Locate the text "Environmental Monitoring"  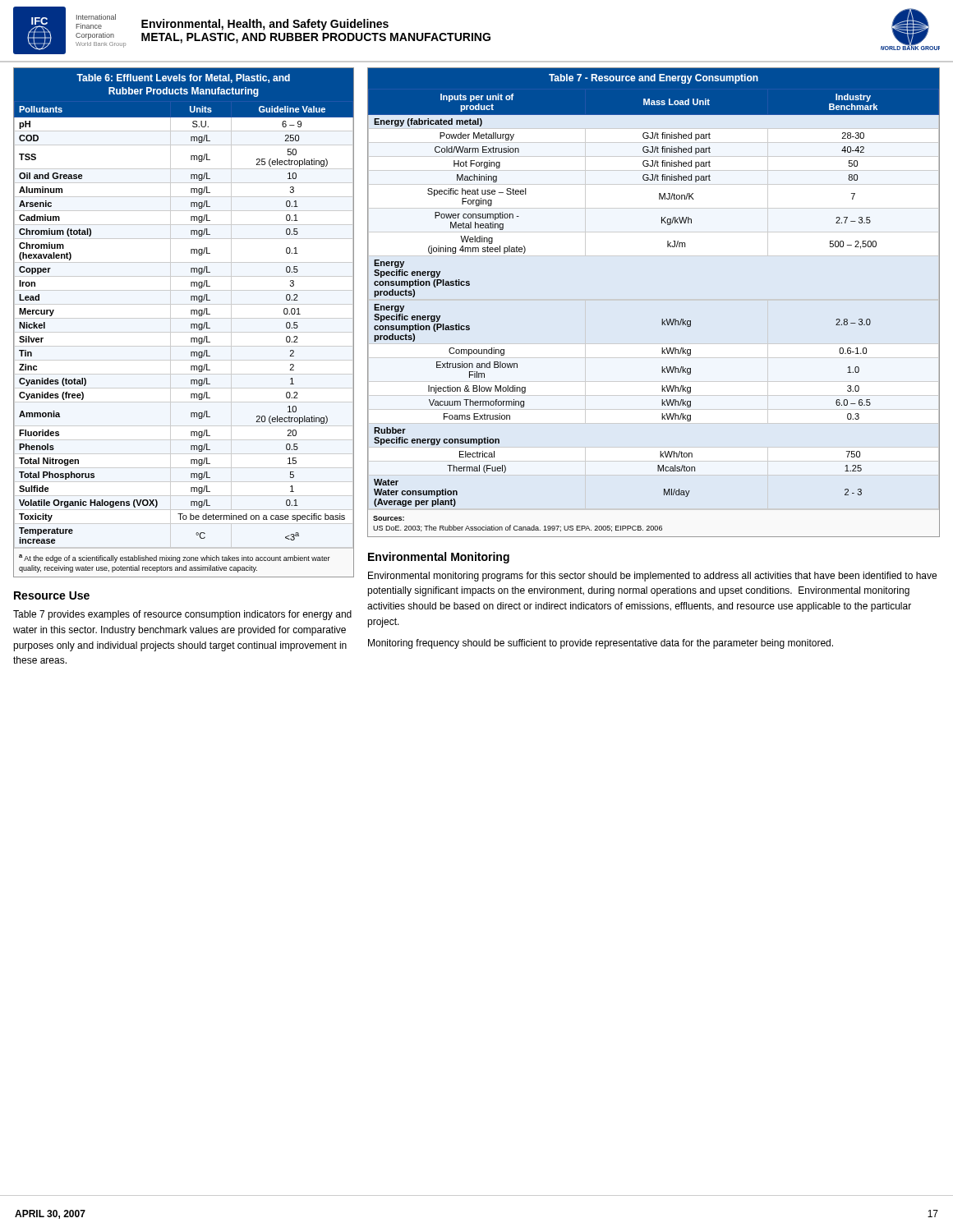[438, 557]
